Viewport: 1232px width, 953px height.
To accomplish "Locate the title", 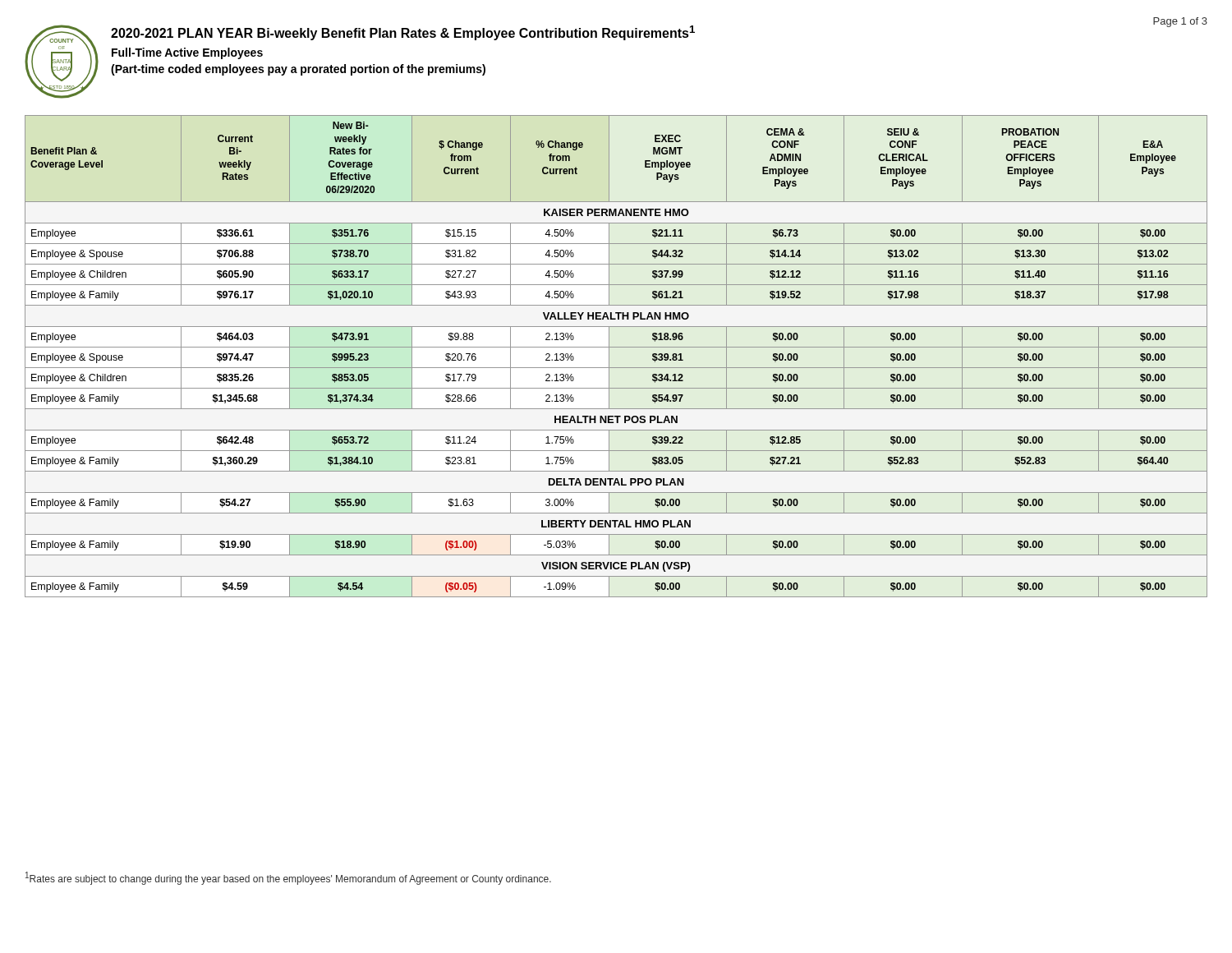I will click(403, 32).
